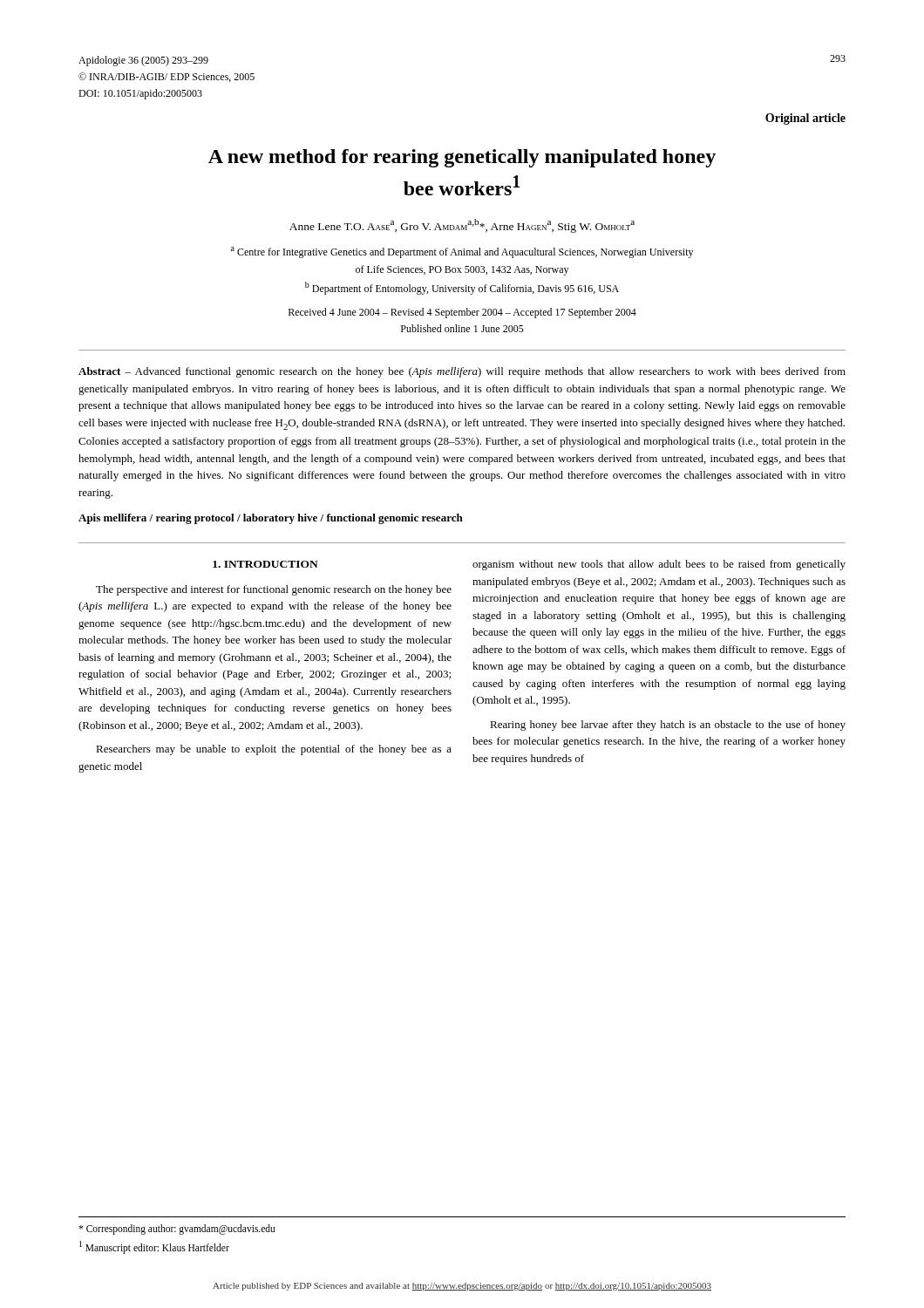
Task: Click on the text block with the text "organism without new tools"
Action: coord(659,661)
